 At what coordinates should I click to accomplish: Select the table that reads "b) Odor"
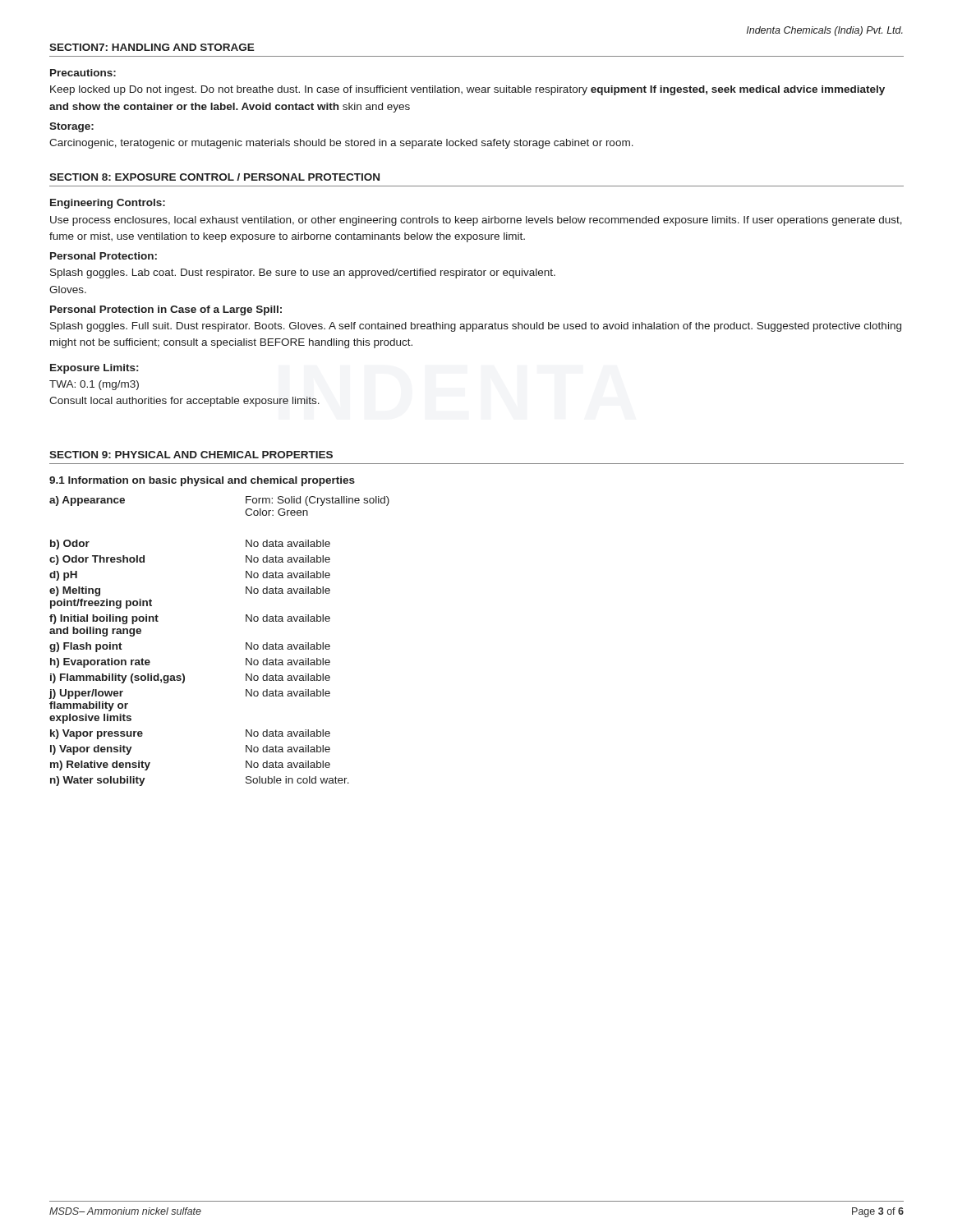click(x=476, y=640)
